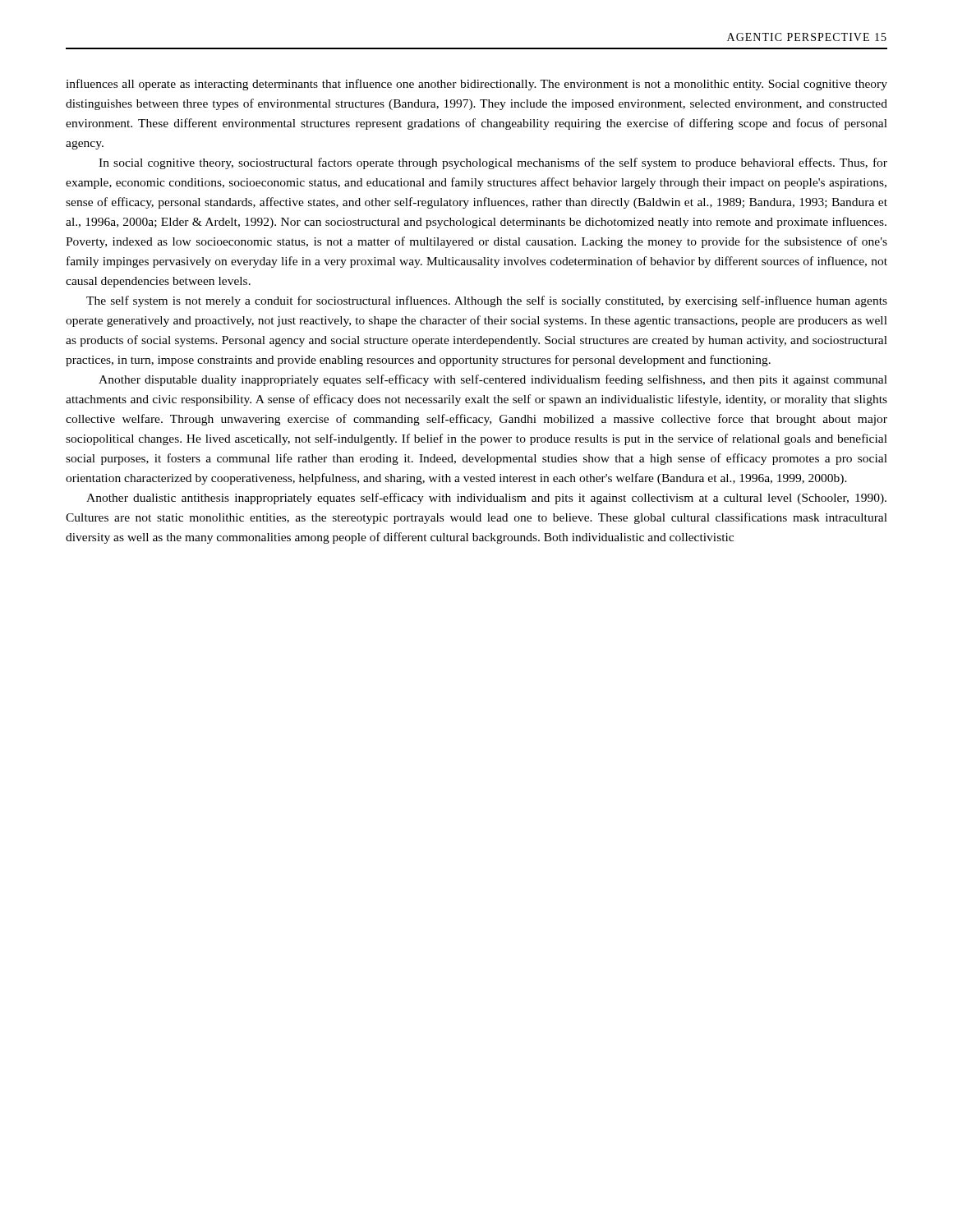Viewport: 953px width, 1232px height.
Task: Select the region starting "The self system is not merely"
Action: tap(476, 330)
